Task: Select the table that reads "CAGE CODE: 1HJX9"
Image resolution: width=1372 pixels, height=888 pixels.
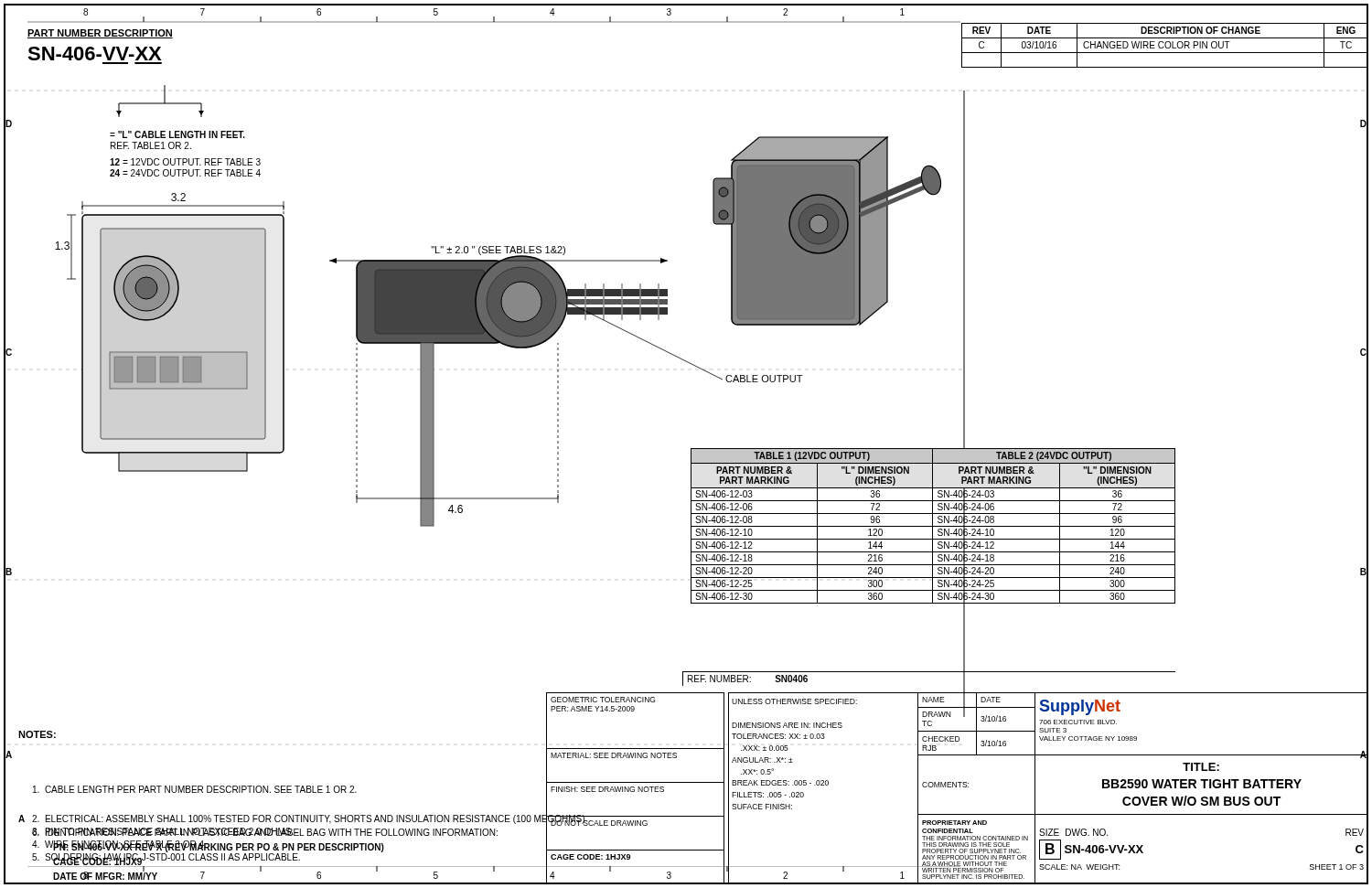Action: (635, 788)
